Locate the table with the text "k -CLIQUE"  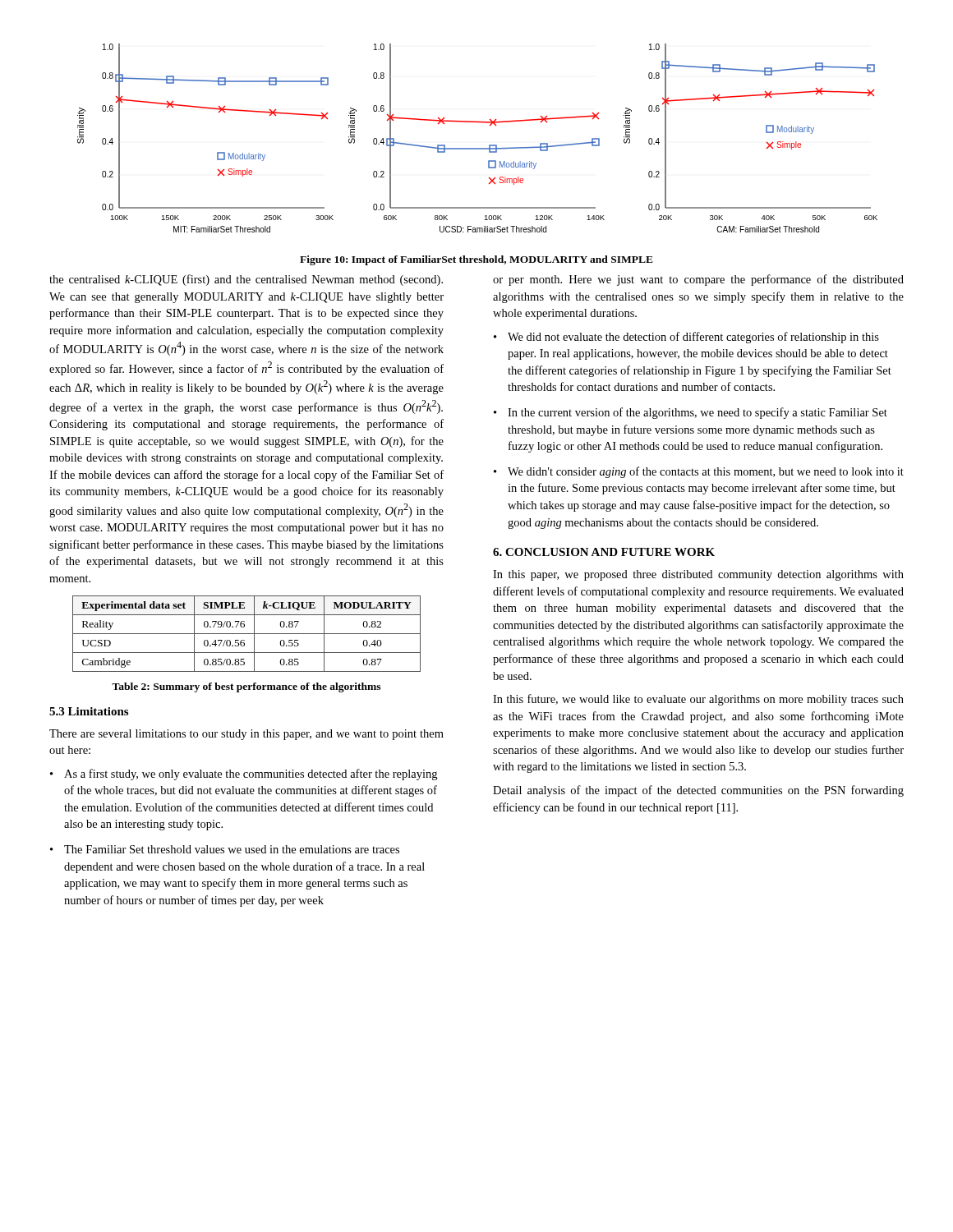pyautogui.click(x=246, y=633)
